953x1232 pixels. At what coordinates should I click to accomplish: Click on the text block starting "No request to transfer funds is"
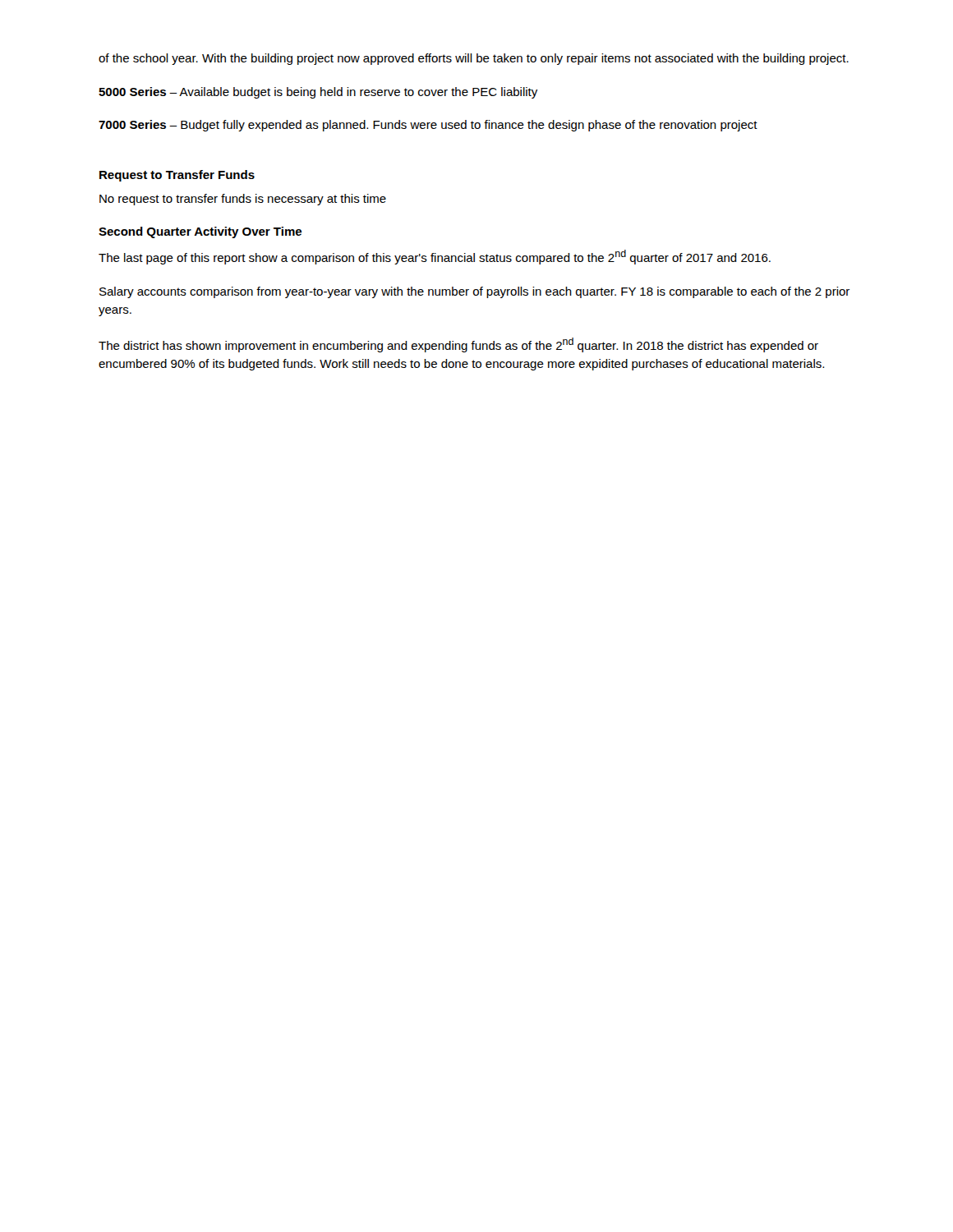pos(242,198)
